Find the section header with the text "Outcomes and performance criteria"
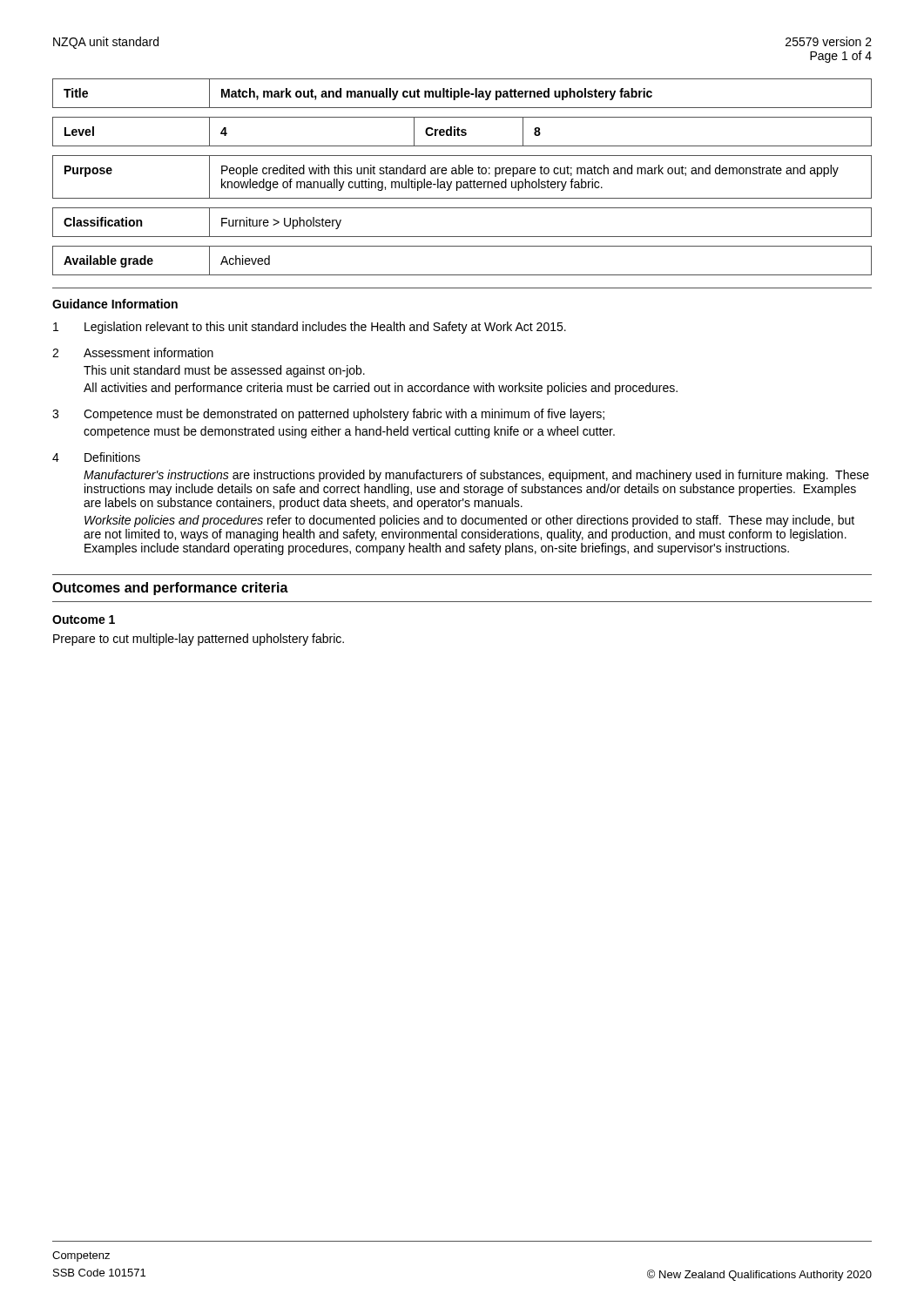The width and height of the screenshot is (924, 1307). coord(170,588)
